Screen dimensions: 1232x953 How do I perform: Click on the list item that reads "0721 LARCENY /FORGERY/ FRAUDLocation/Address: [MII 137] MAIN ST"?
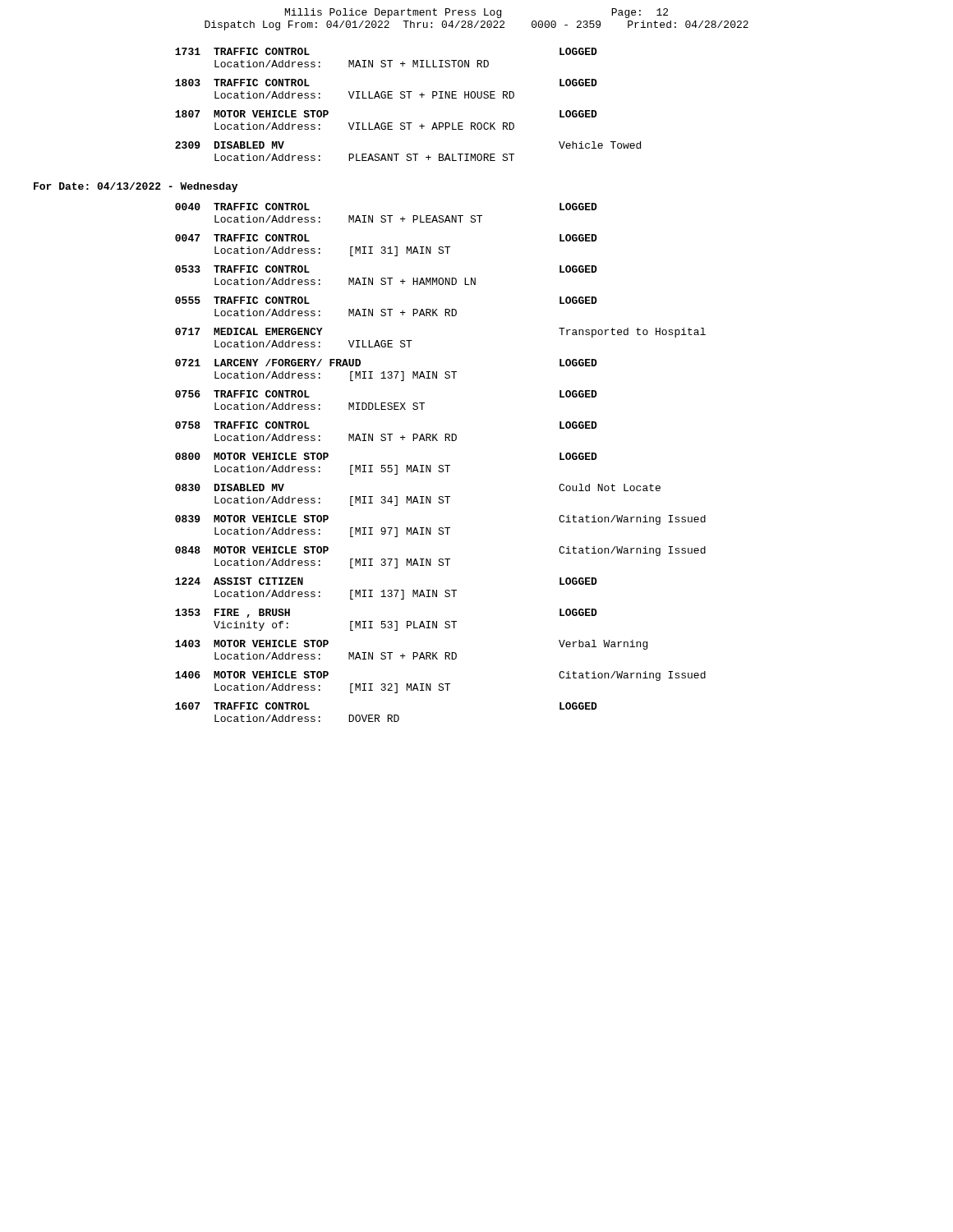pyautogui.click(x=386, y=370)
